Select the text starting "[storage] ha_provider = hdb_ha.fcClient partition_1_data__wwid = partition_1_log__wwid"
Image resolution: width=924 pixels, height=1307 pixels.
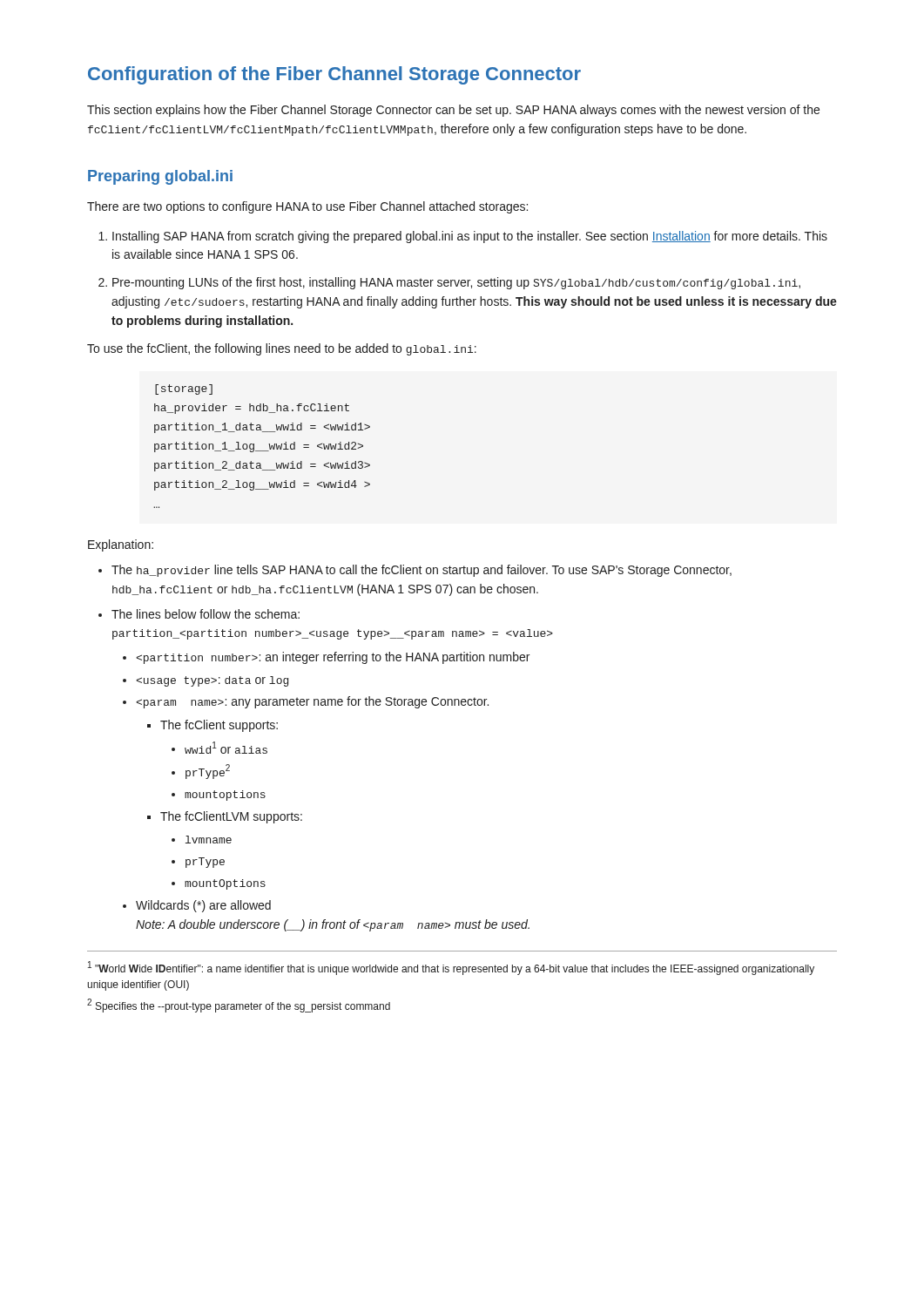[x=184, y=389]
